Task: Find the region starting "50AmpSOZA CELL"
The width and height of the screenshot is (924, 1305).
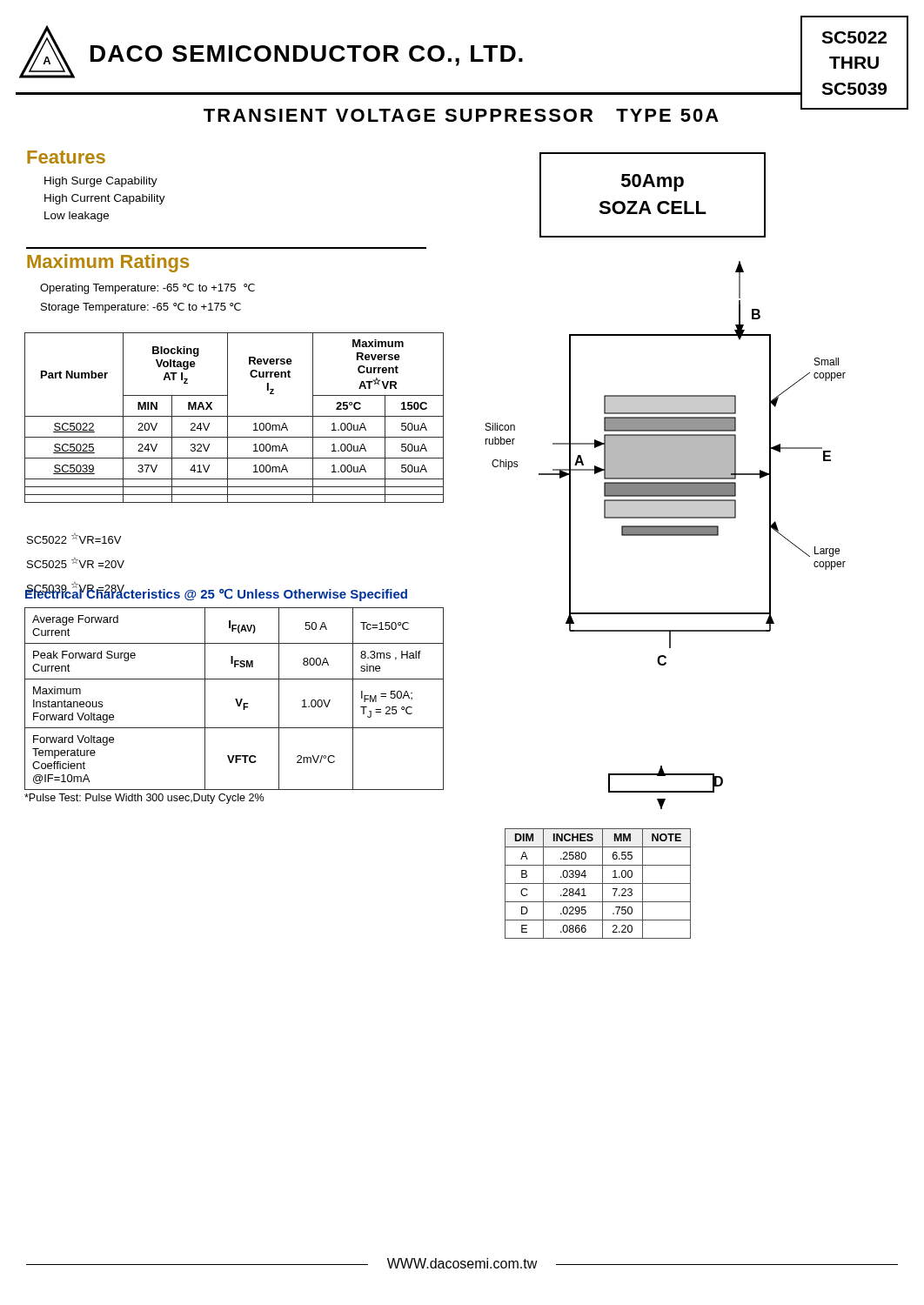Action: tap(653, 194)
